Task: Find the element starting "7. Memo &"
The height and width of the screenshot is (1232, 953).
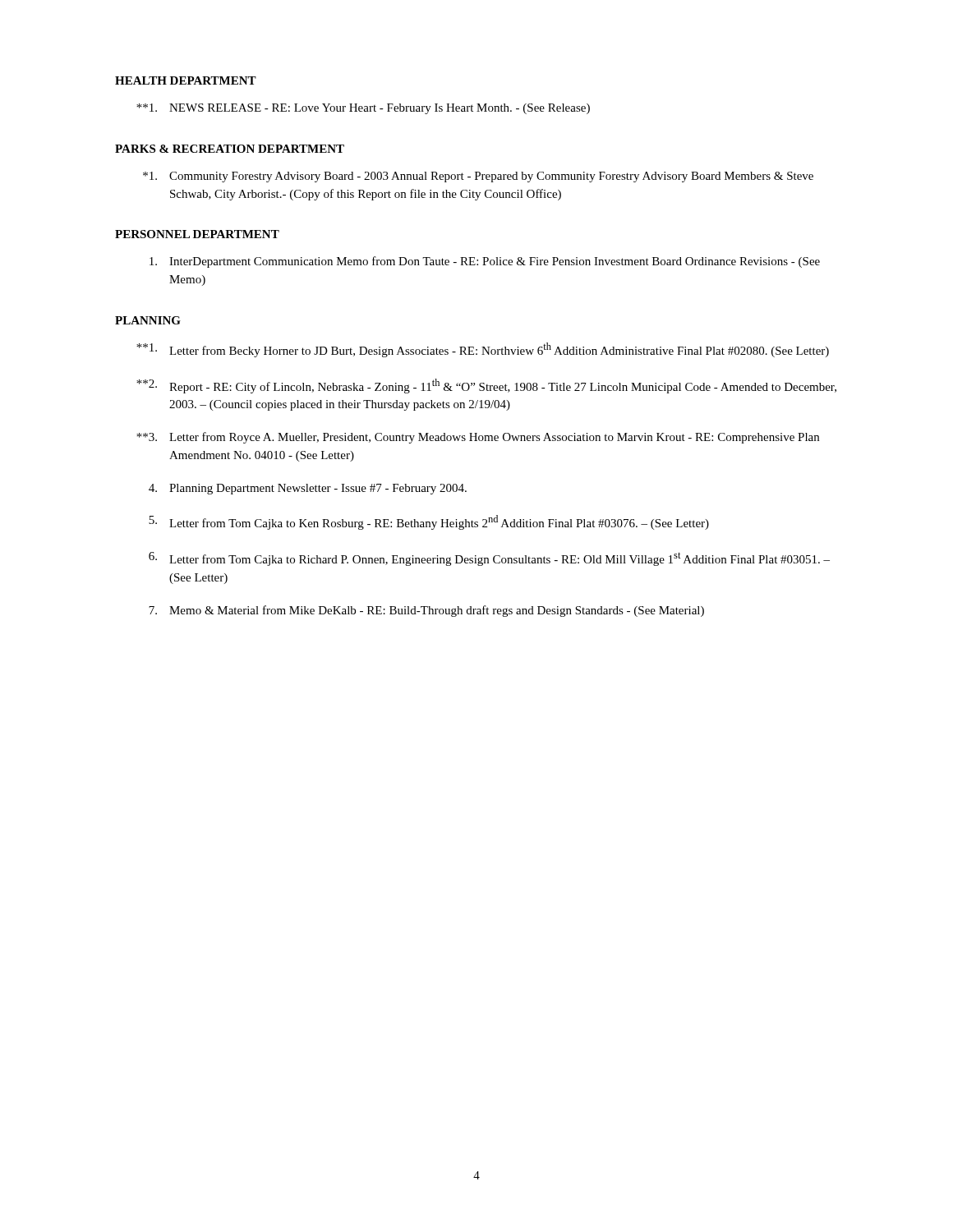Action: 476,611
